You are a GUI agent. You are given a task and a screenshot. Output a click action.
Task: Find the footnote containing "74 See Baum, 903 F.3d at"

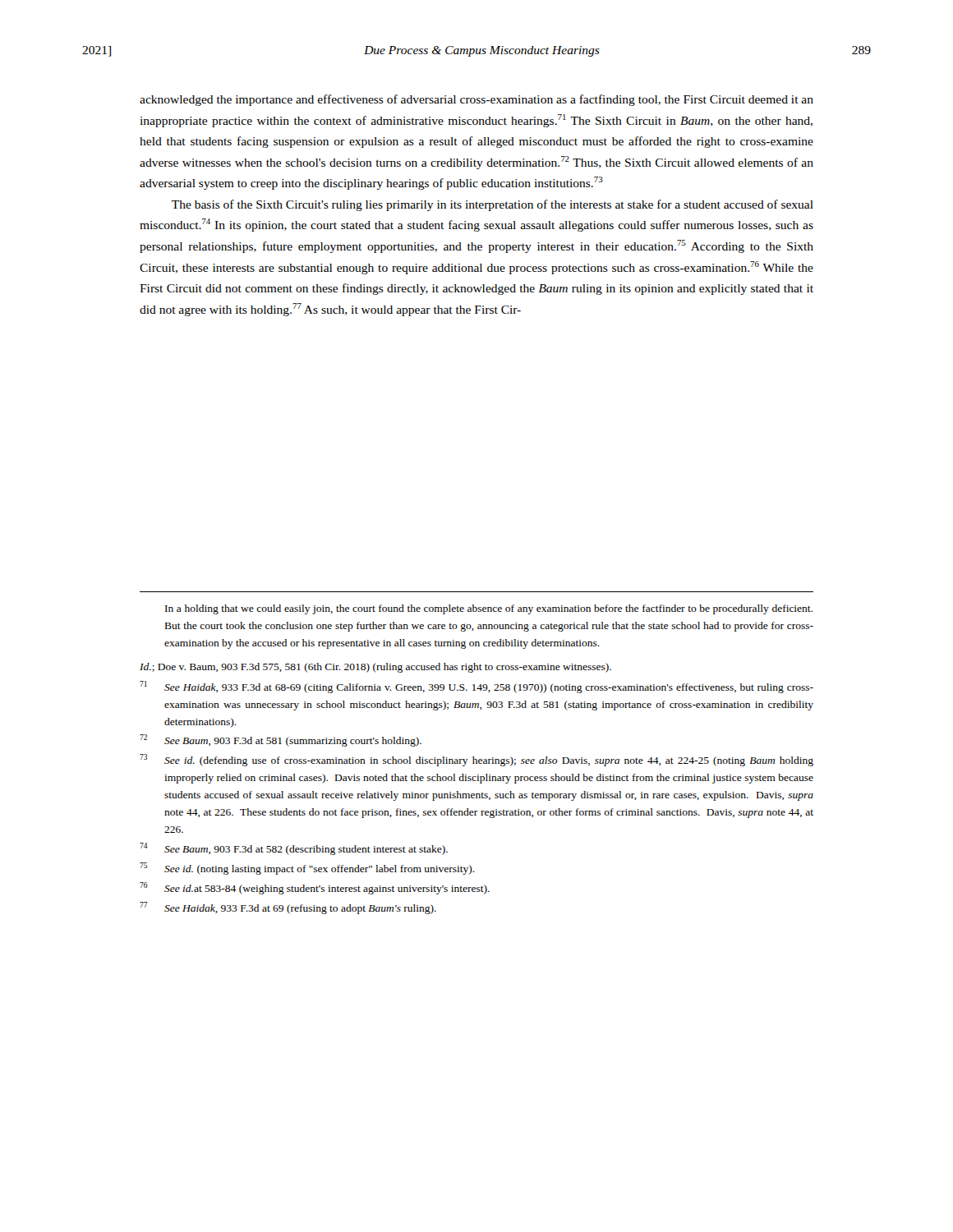point(294,850)
